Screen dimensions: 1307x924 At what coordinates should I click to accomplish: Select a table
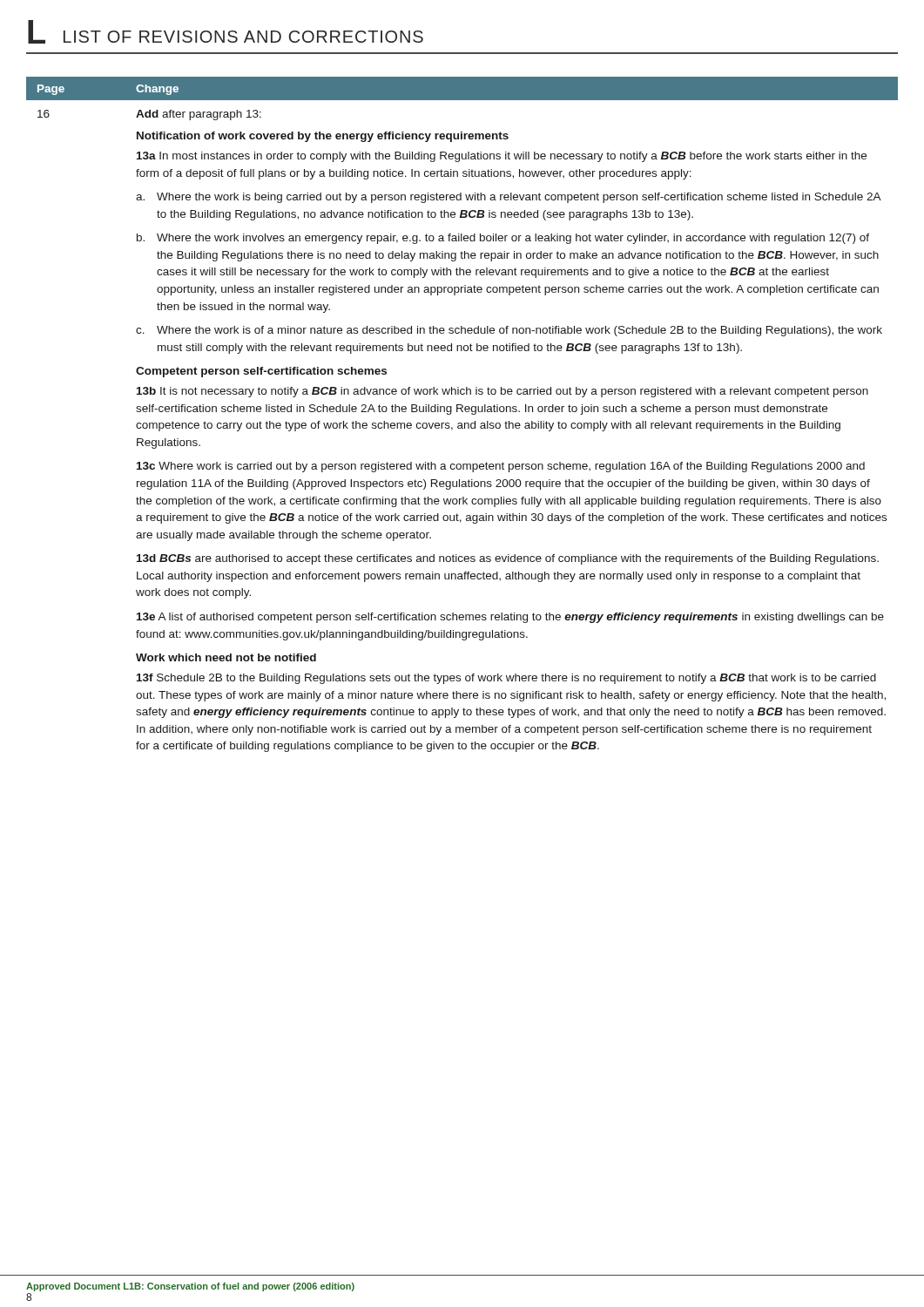tap(462, 666)
